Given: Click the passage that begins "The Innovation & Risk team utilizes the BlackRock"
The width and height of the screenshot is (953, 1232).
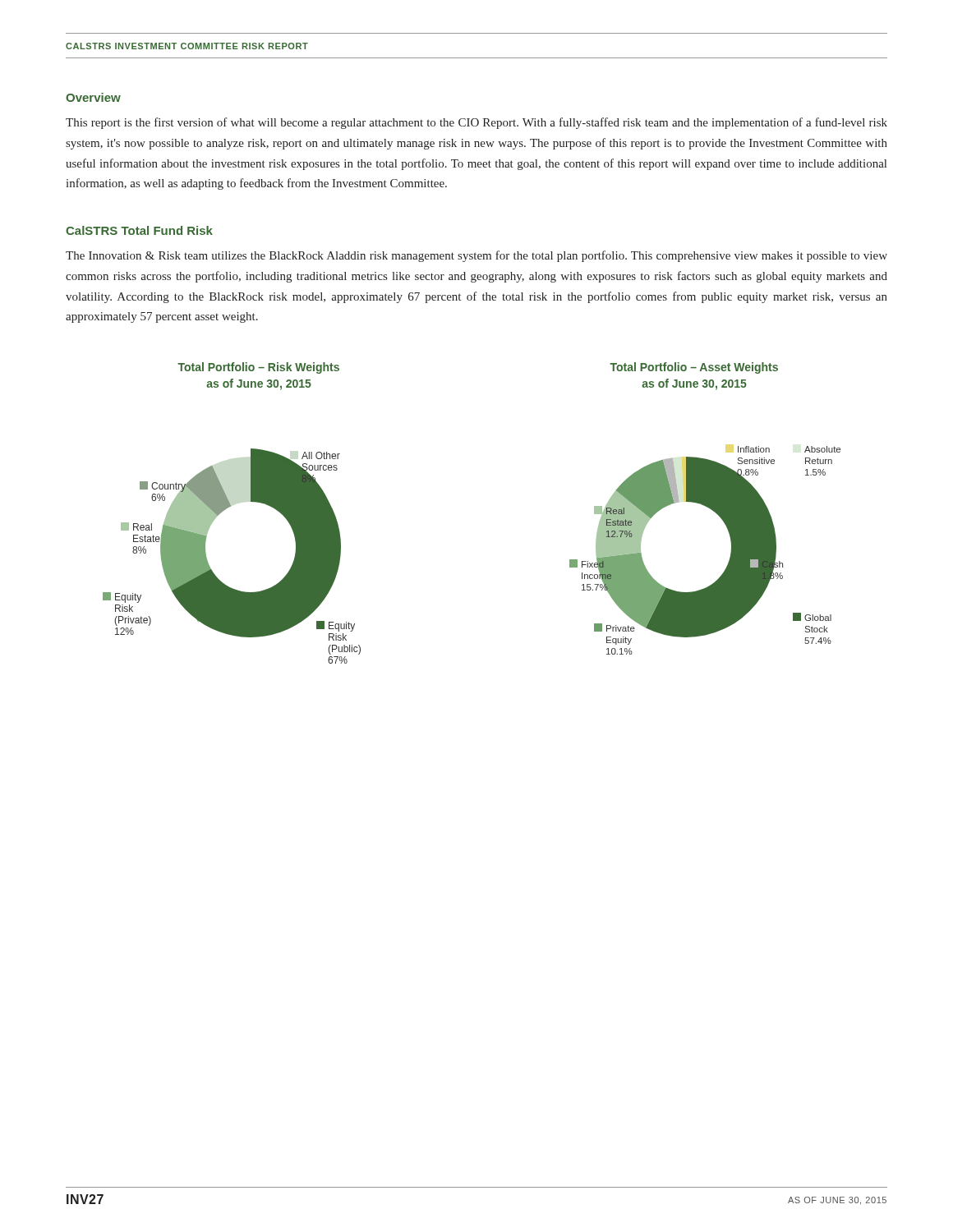Looking at the screenshot, I should coord(476,286).
